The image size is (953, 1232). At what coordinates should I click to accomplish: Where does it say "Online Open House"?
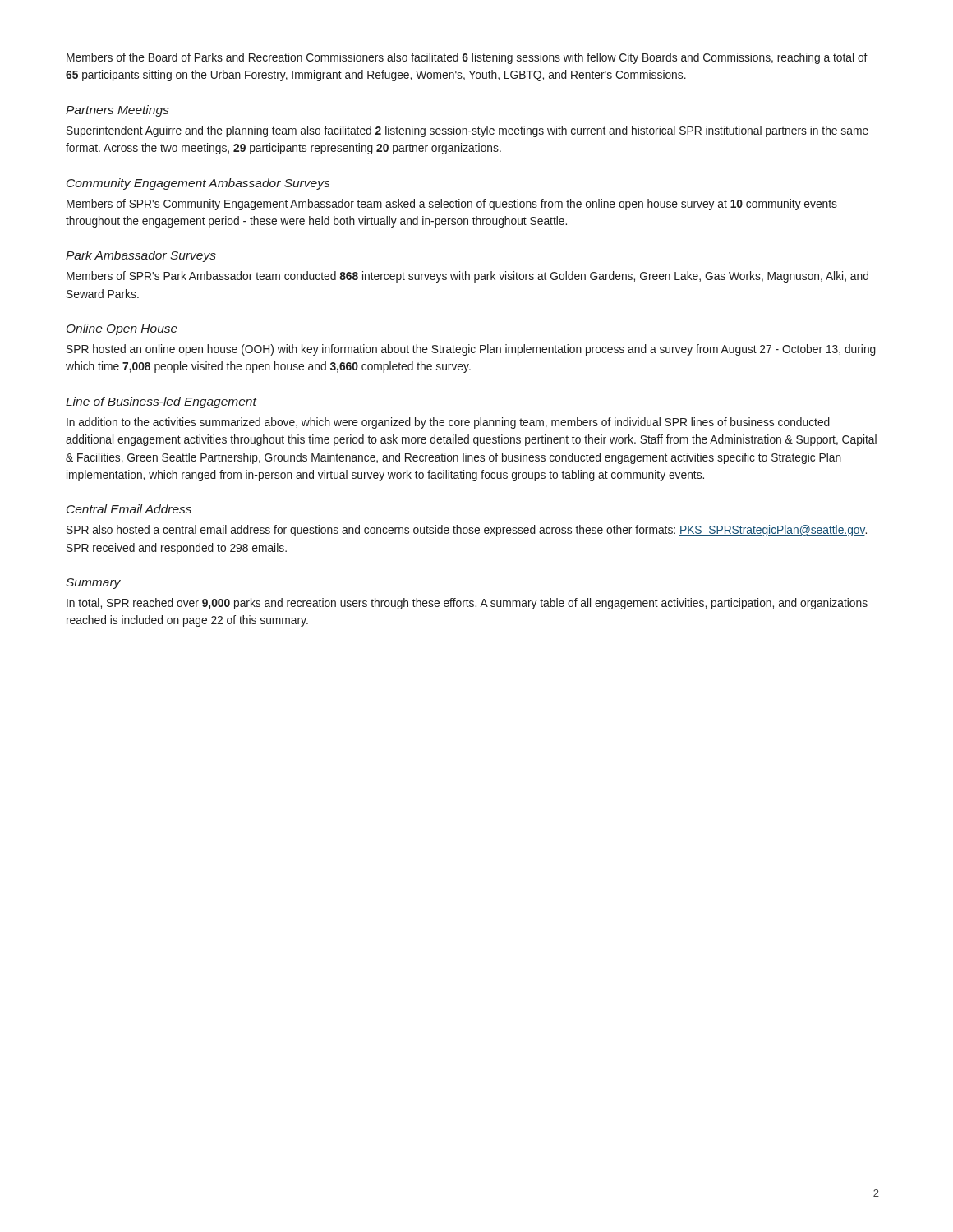(122, 328)
